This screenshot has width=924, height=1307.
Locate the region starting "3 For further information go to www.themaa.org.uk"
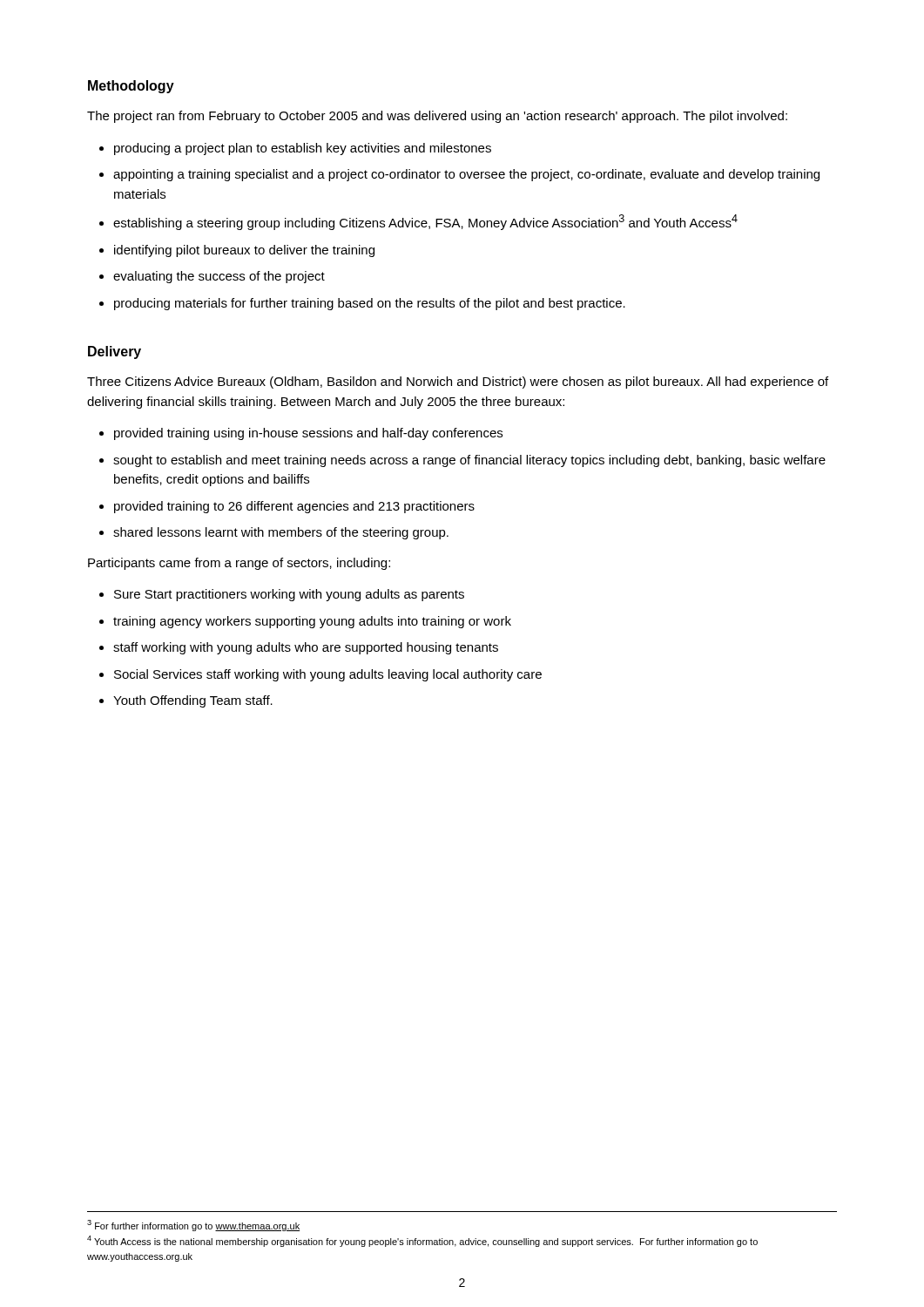[x=423, y=1240]
